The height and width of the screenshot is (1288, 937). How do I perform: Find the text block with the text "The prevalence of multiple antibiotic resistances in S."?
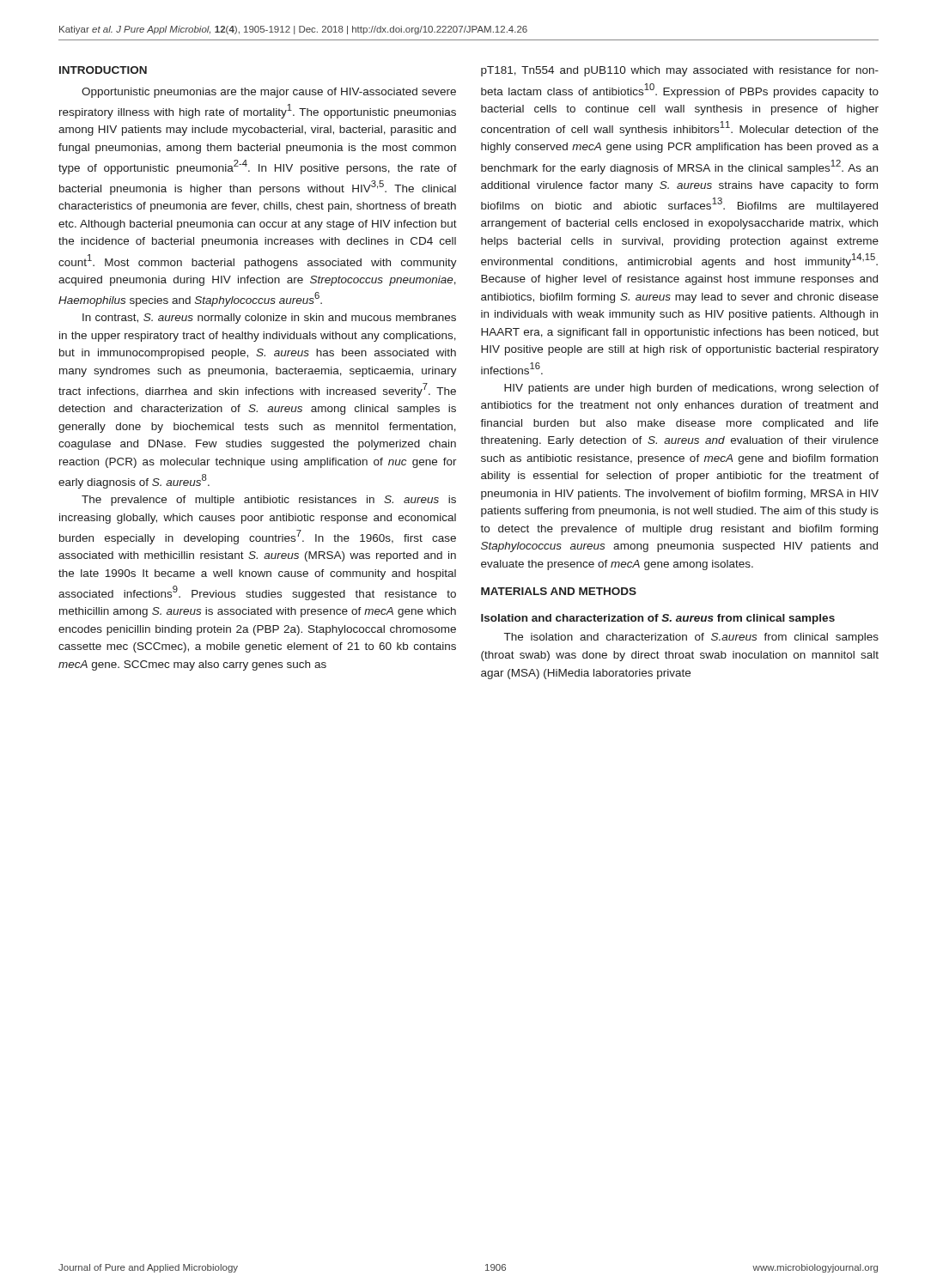pos(257,583)
